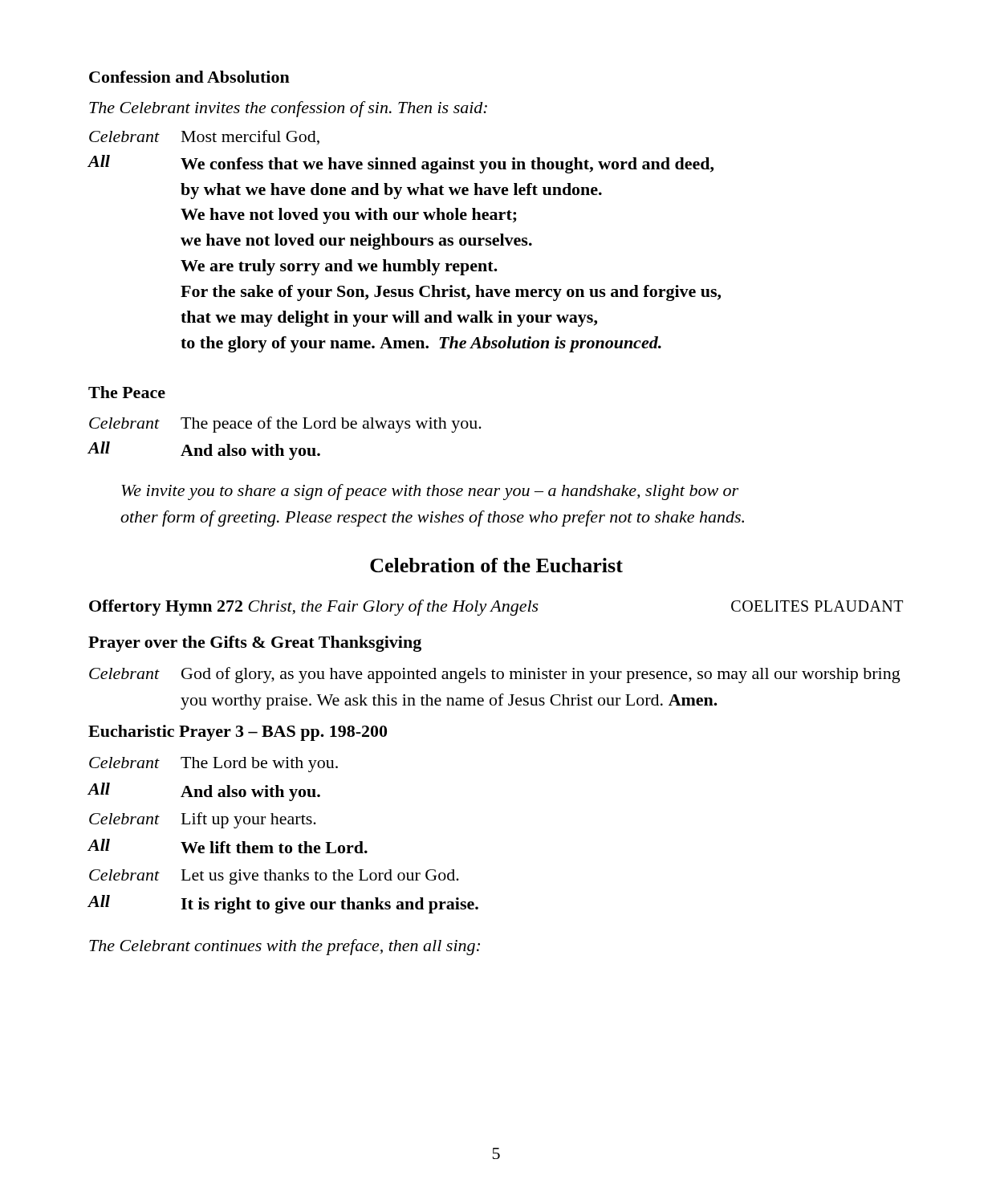Click on the section header containing "Eucharistic Prayer 3 – BAS pp."
992x1204 pixels.
click(238, 731)
